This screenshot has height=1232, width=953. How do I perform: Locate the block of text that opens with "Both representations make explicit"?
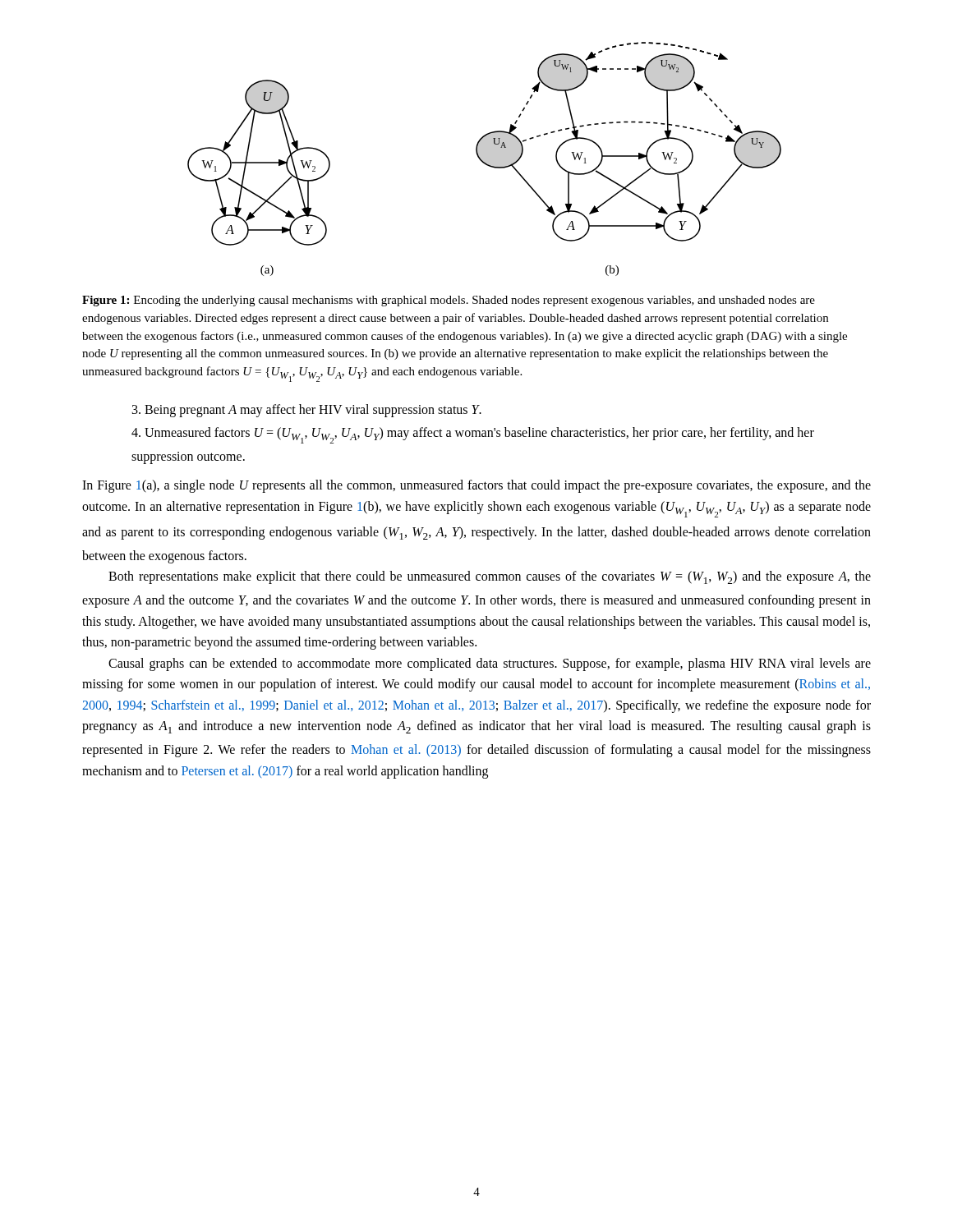pyautogui.click(x=476, y=609)
